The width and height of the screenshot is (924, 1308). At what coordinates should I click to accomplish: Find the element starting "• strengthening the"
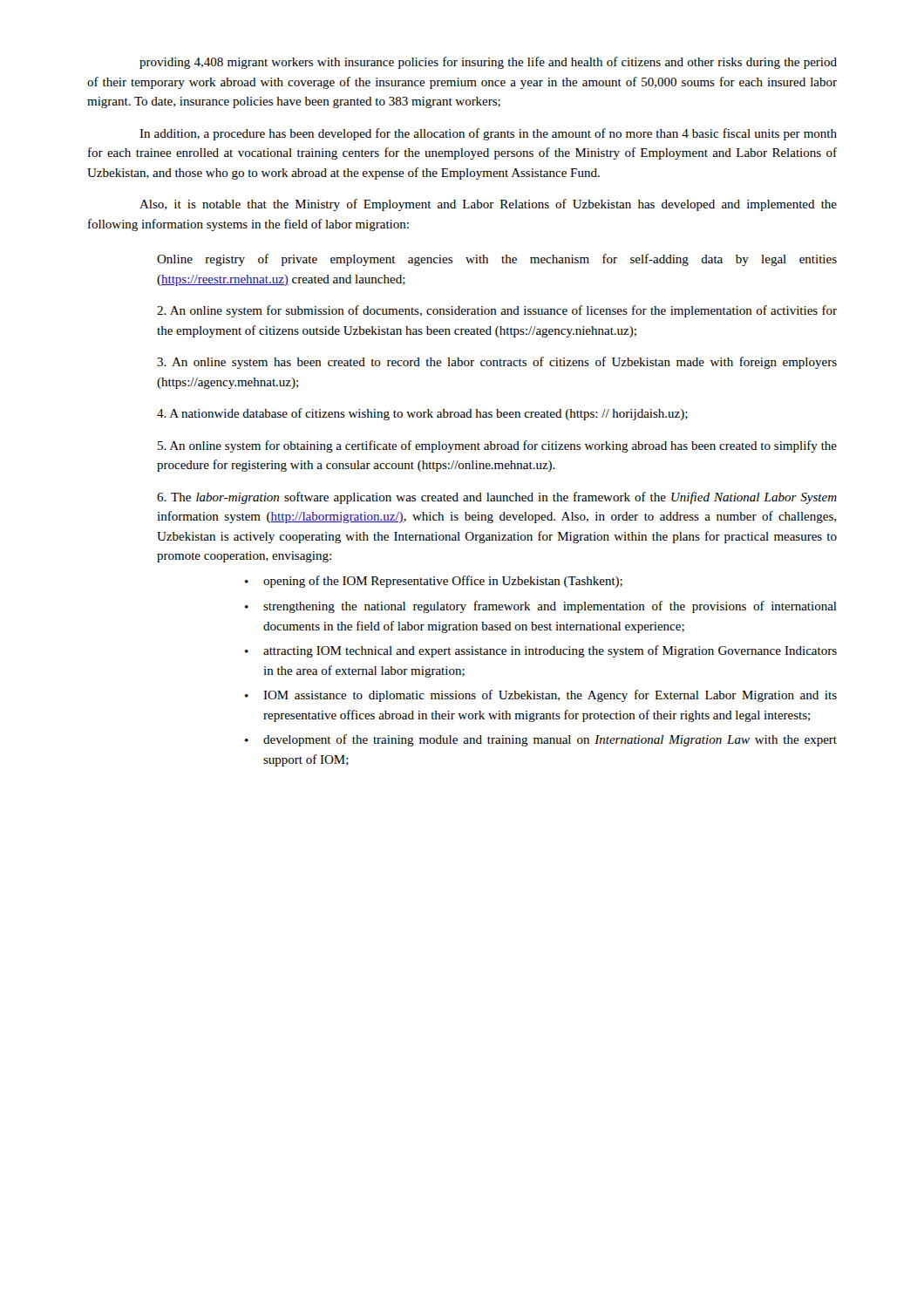point(540,616)
